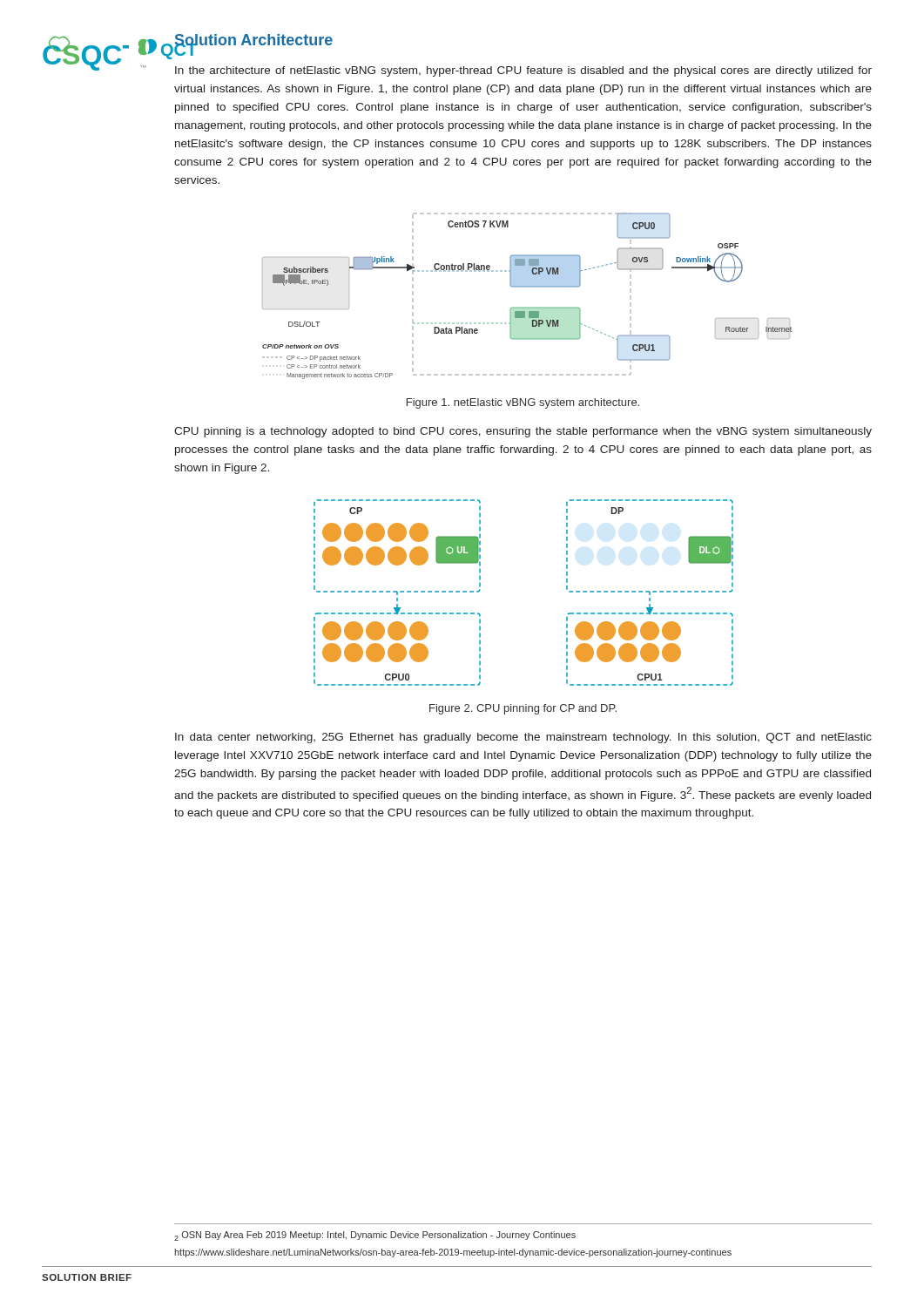Locate the text "Figure 1. netElastic vBNG system architecture."
Image resolution: width=924 pixels, height=1307 pixels.
pyautogui.click(x=523, y=403)
